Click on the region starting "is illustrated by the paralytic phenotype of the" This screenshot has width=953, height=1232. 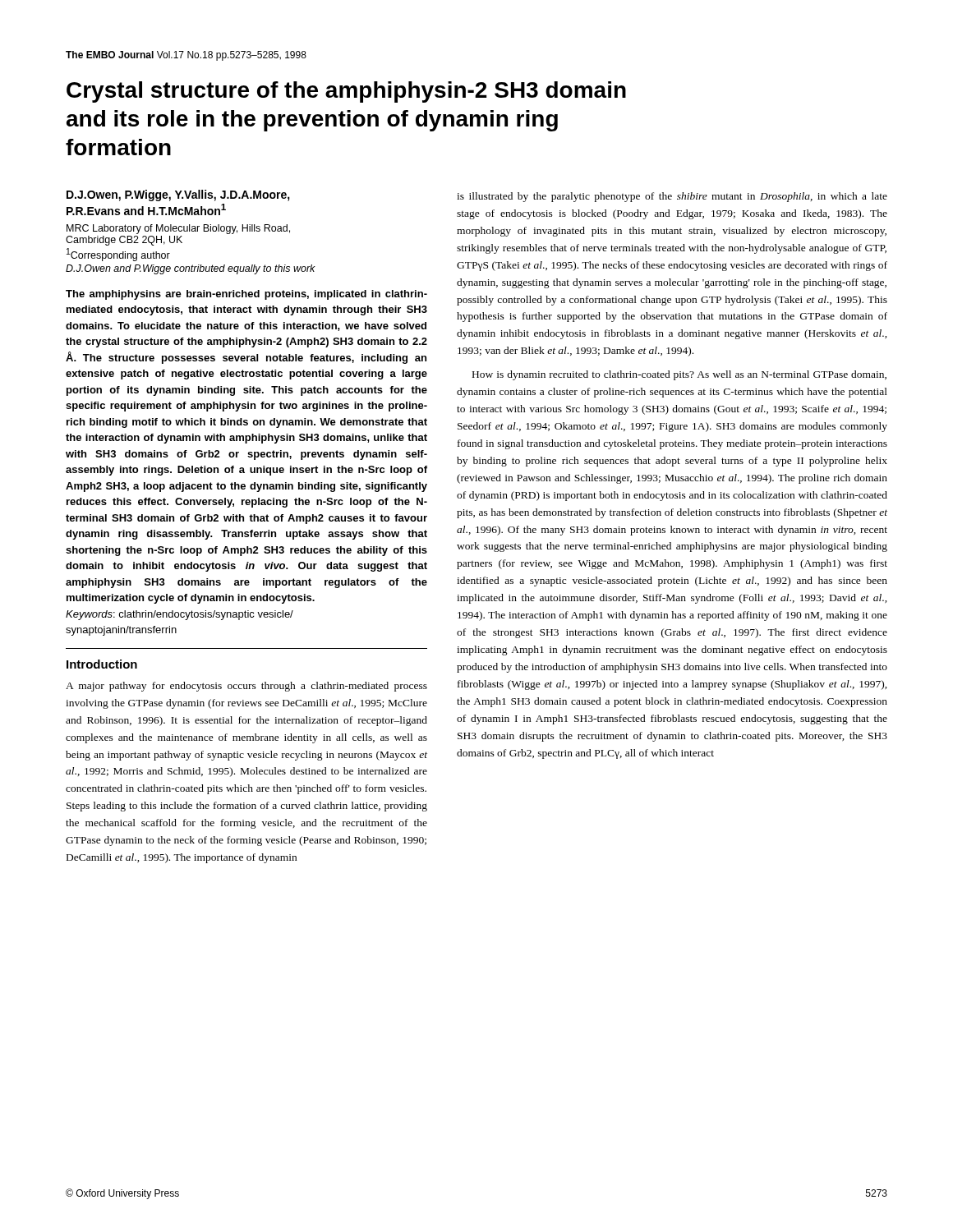pos(672,475)
